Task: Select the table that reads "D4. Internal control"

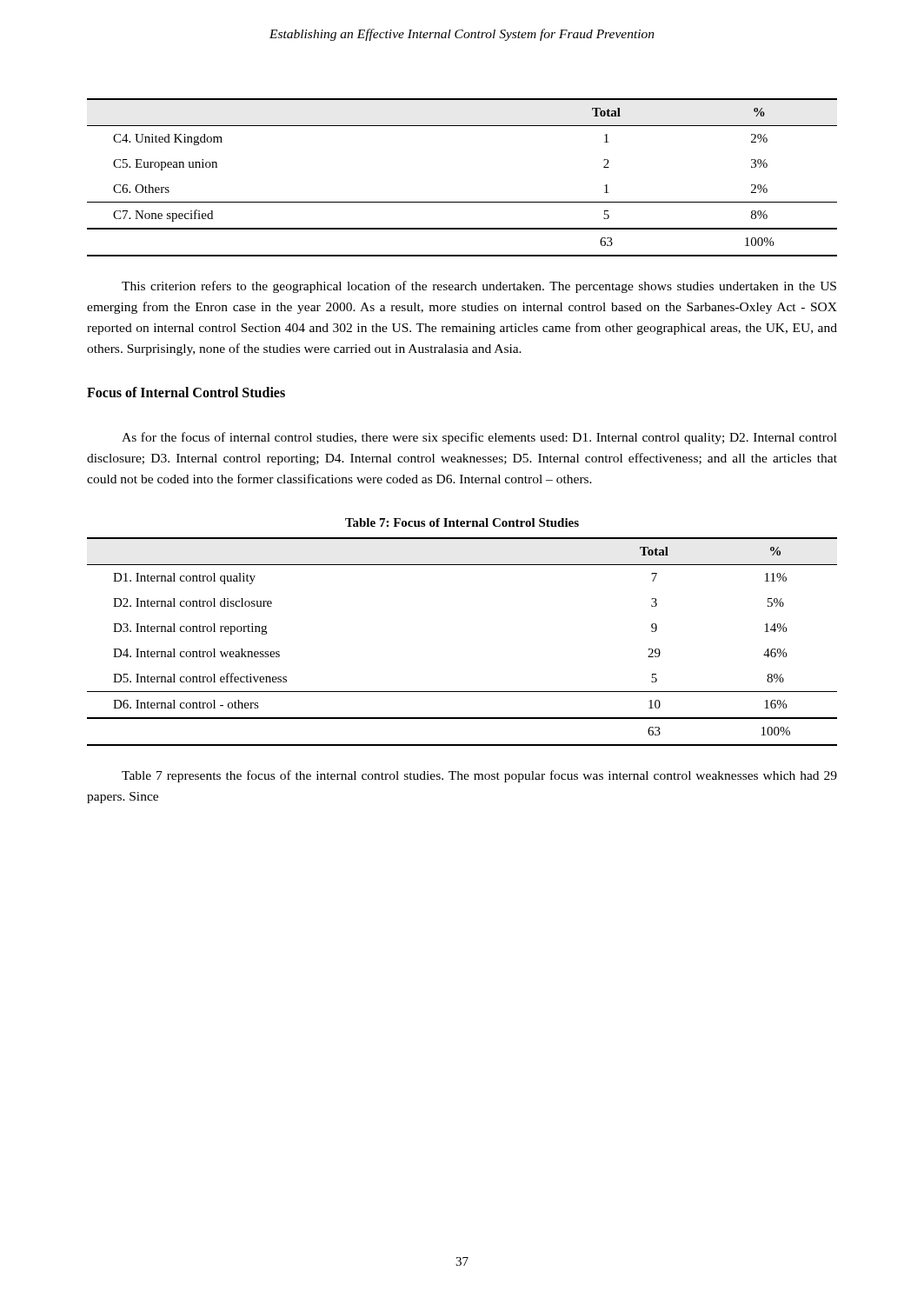Action: click(x=462, y=642)
